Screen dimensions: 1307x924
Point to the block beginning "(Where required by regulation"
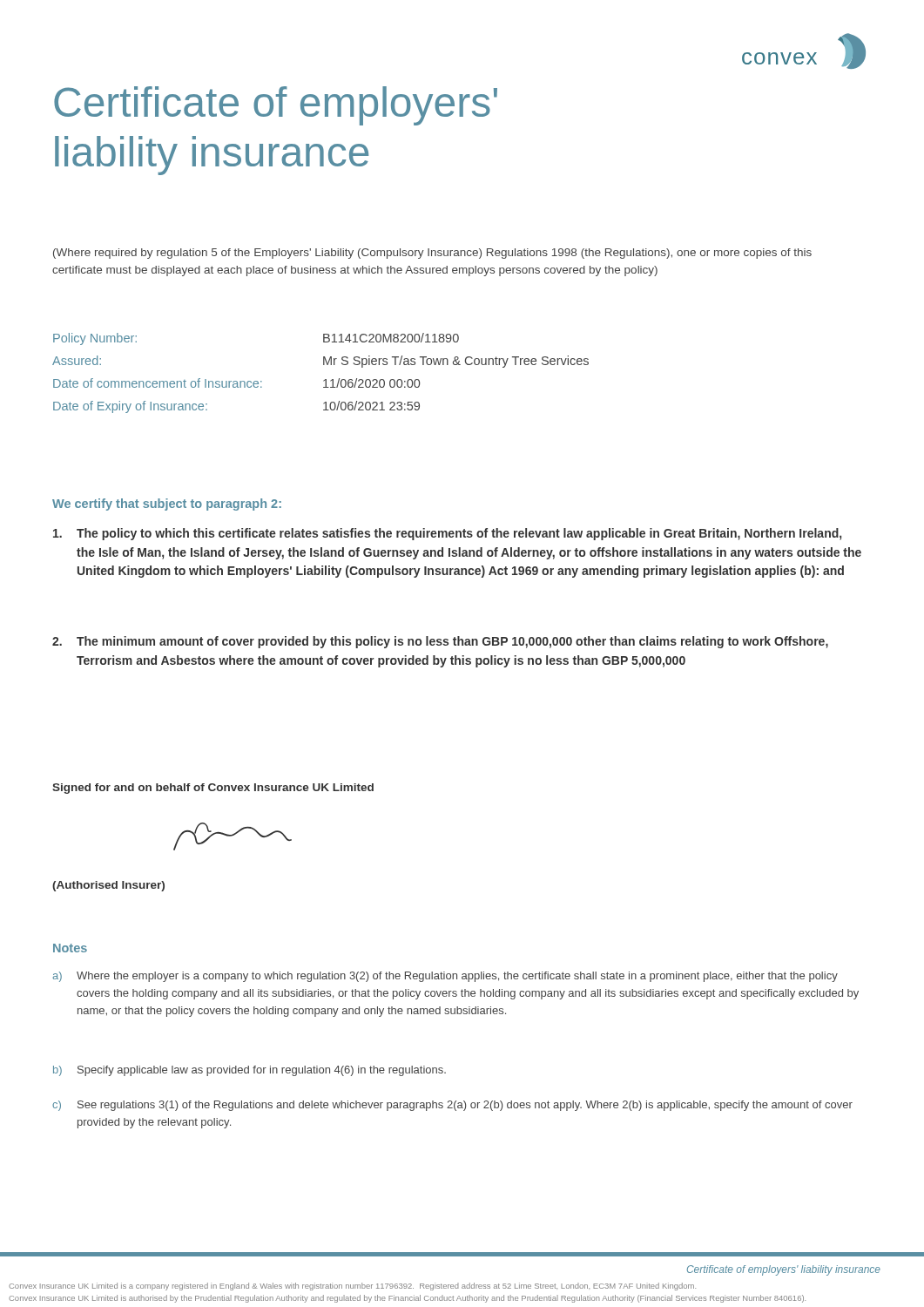(432, 261)
